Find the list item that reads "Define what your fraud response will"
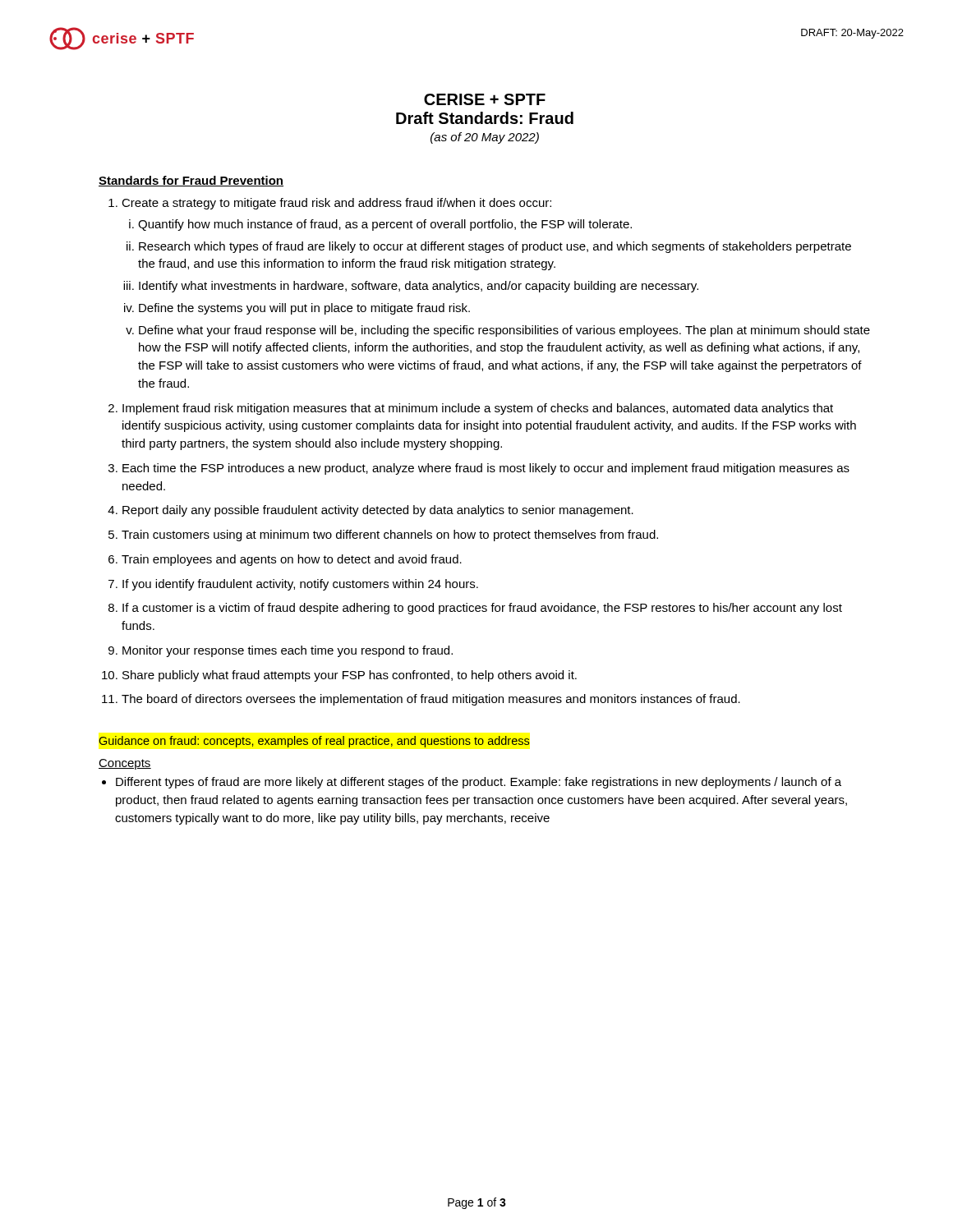Screen dimensions: 1232x953 pos(504,356)
